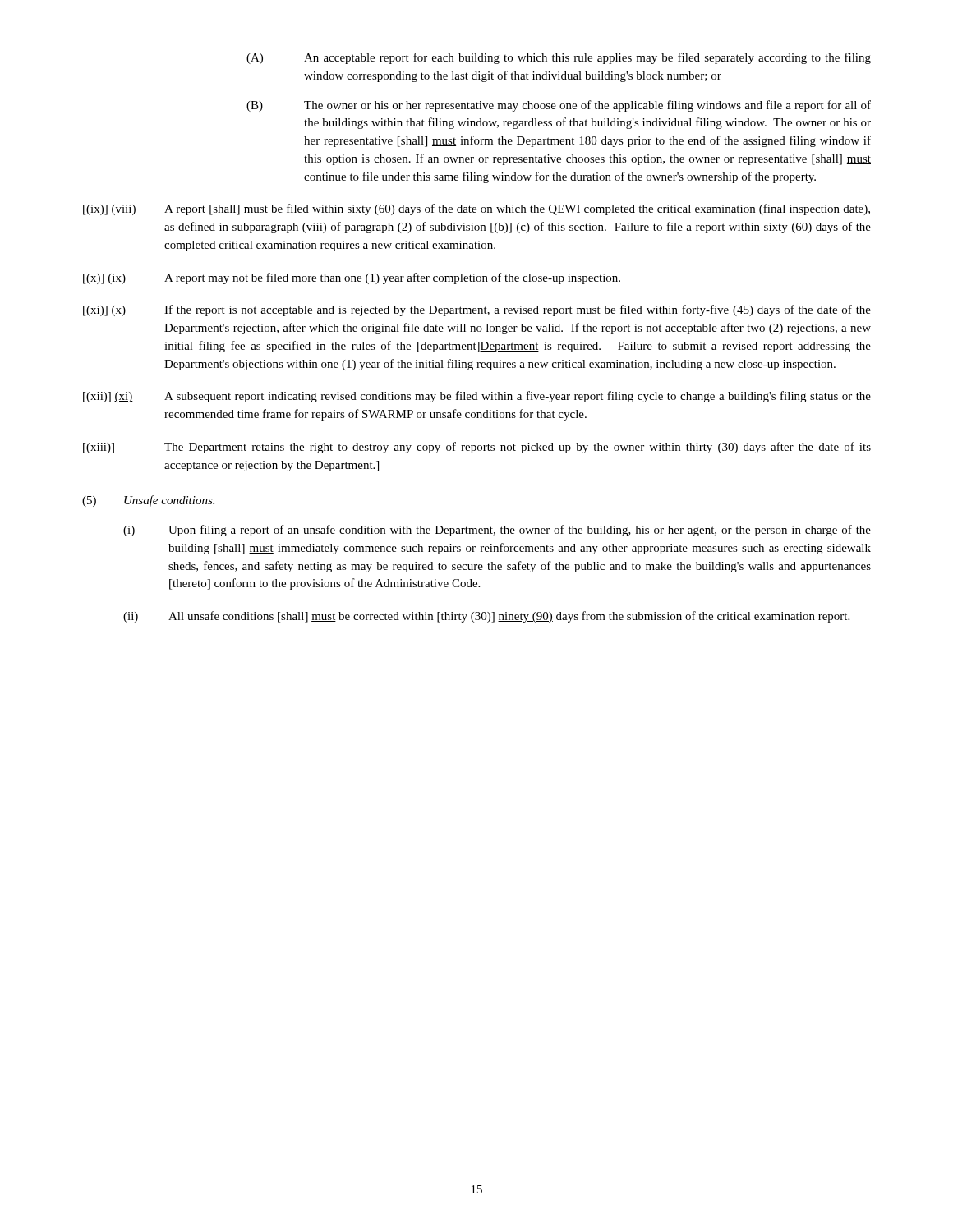Image resolution: width=953 pixels, height=1232 pixels.
Task: Select the list item with the text "(ii) All unsafe conditions [shall] must be corrected"
Action: coord(497,617)
